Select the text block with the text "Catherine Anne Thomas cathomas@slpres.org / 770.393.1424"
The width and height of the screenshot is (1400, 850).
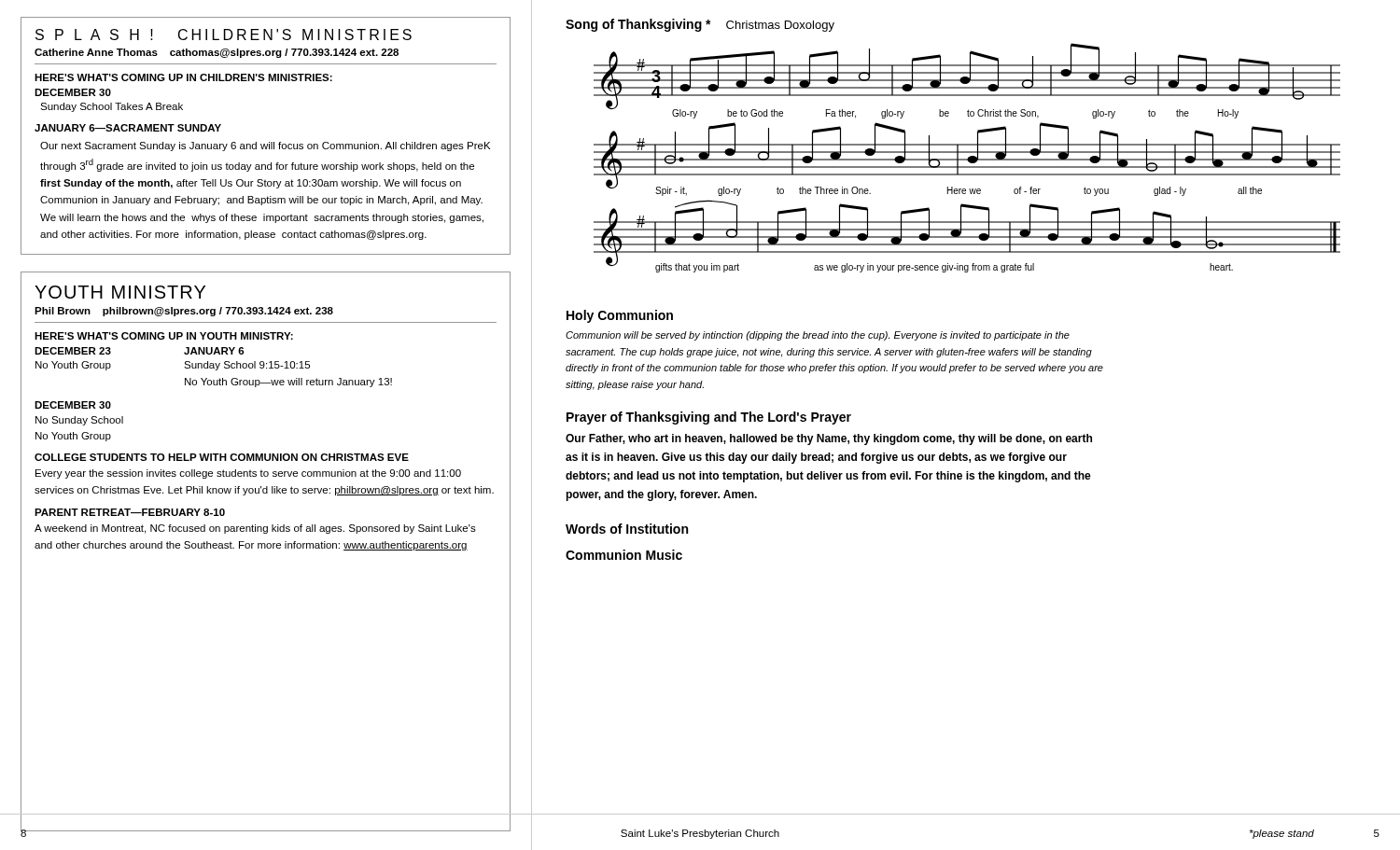pyautogui.click(x=217, y=52)
